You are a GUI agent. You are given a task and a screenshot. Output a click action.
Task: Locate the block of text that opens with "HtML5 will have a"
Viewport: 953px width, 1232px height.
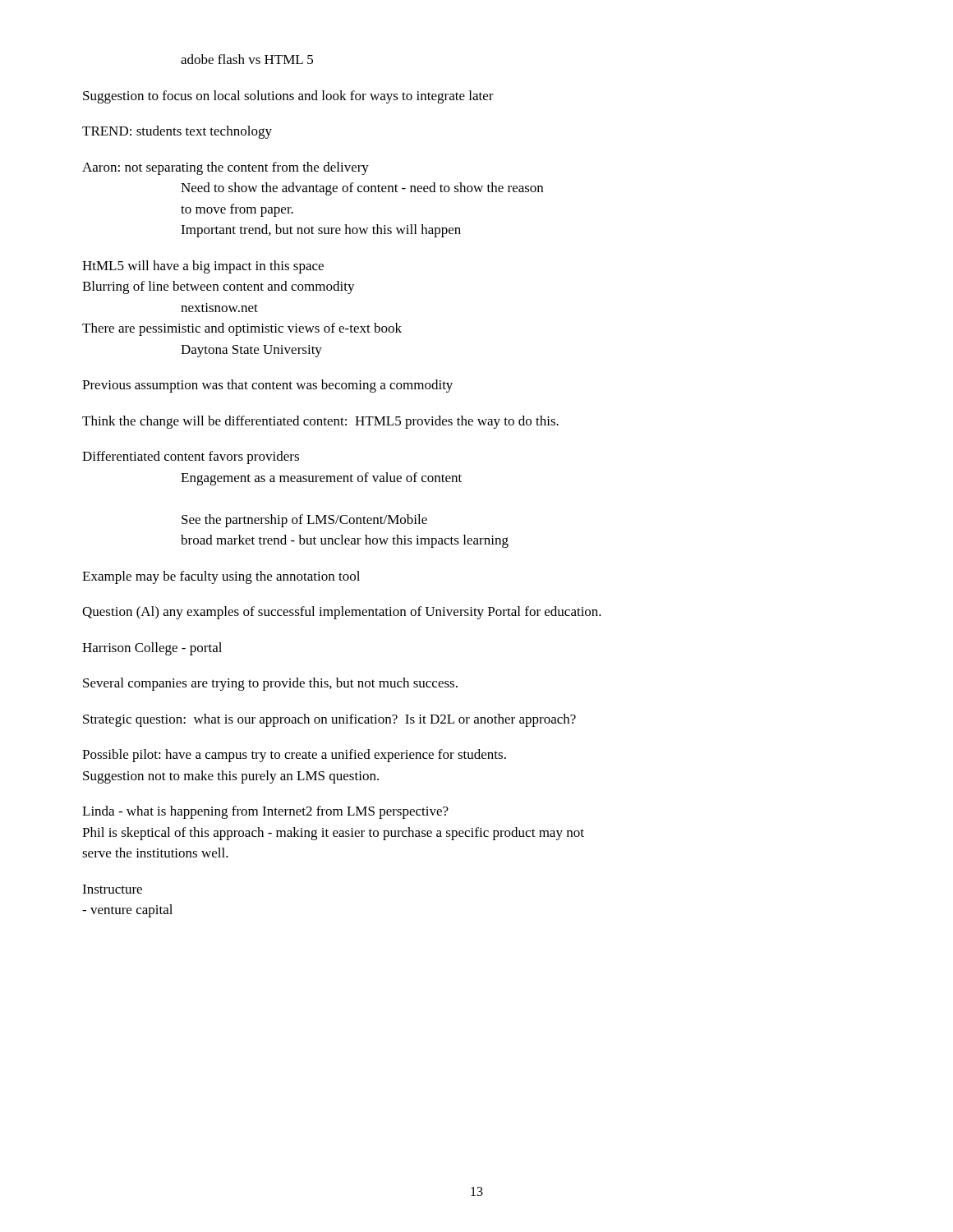[242, 307]
